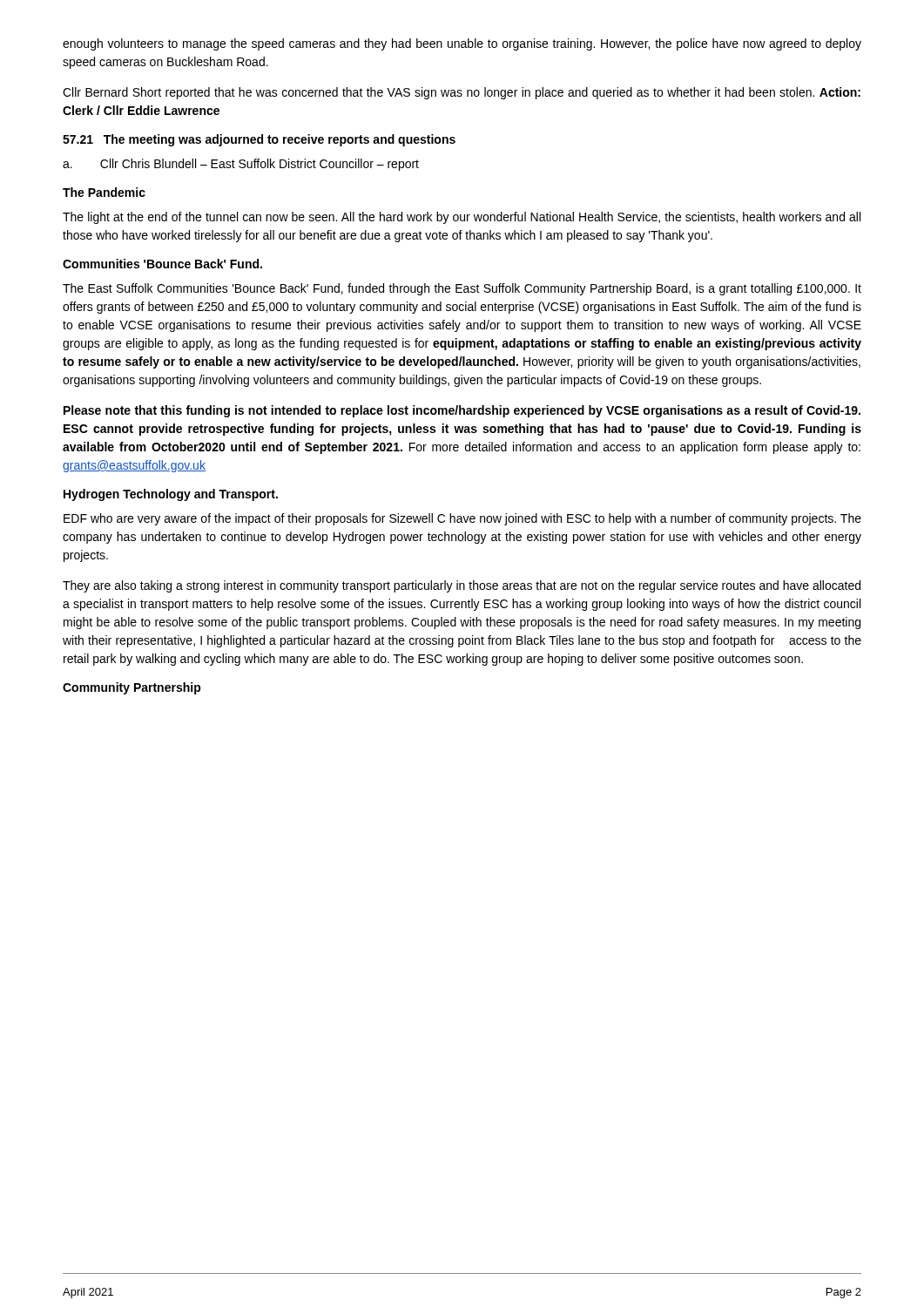Image resolution: width=924 pixels, height=1307 pixels.
Task: Select the block starting "enough volunteers to manage the"
Action: [462, 53]
